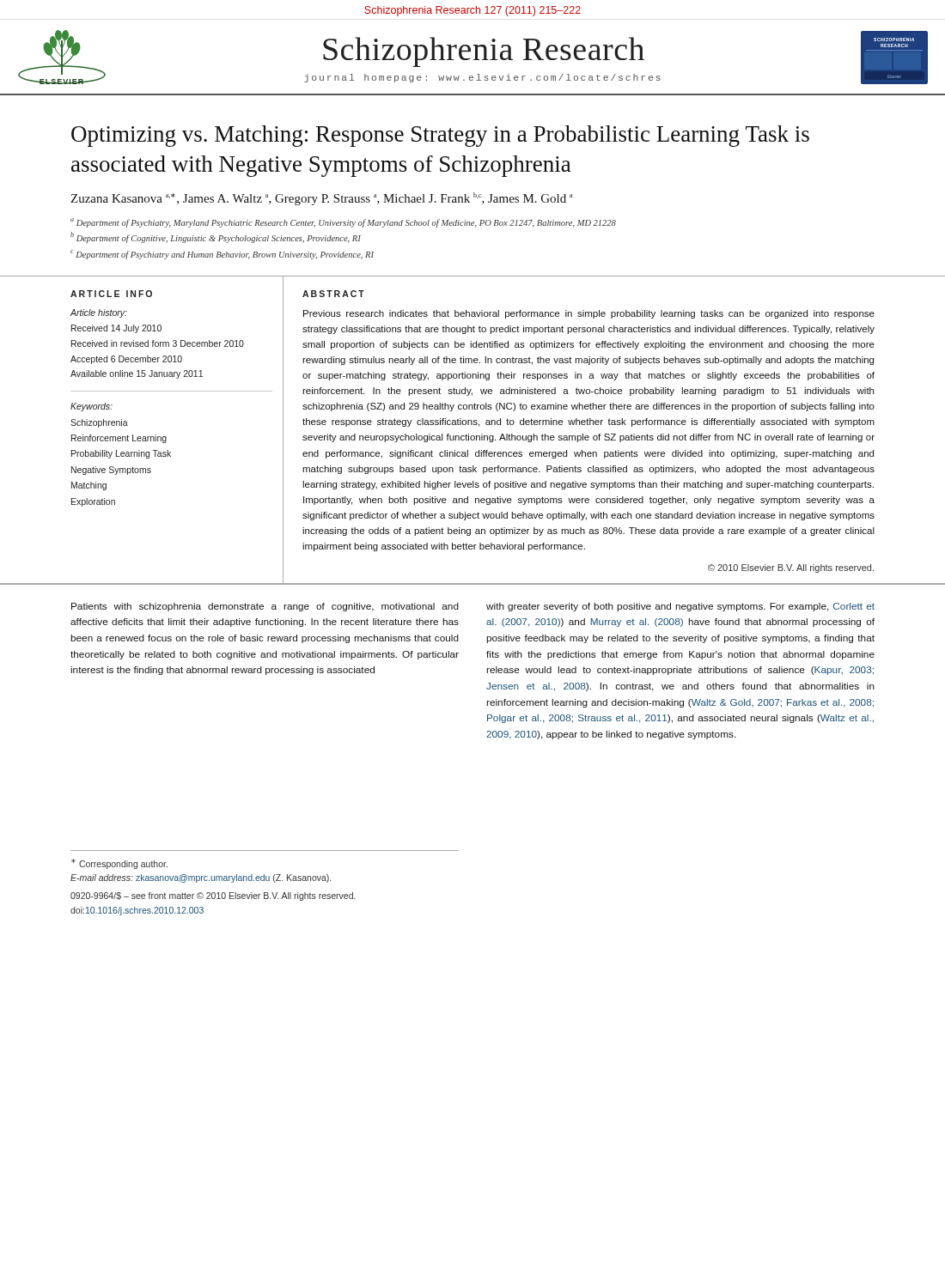Navigate to the block starting "a Department of Psychiatry, Maryland"
Image resolution: width=945 pixels, height=1288 pixels.
click(343, 237)
